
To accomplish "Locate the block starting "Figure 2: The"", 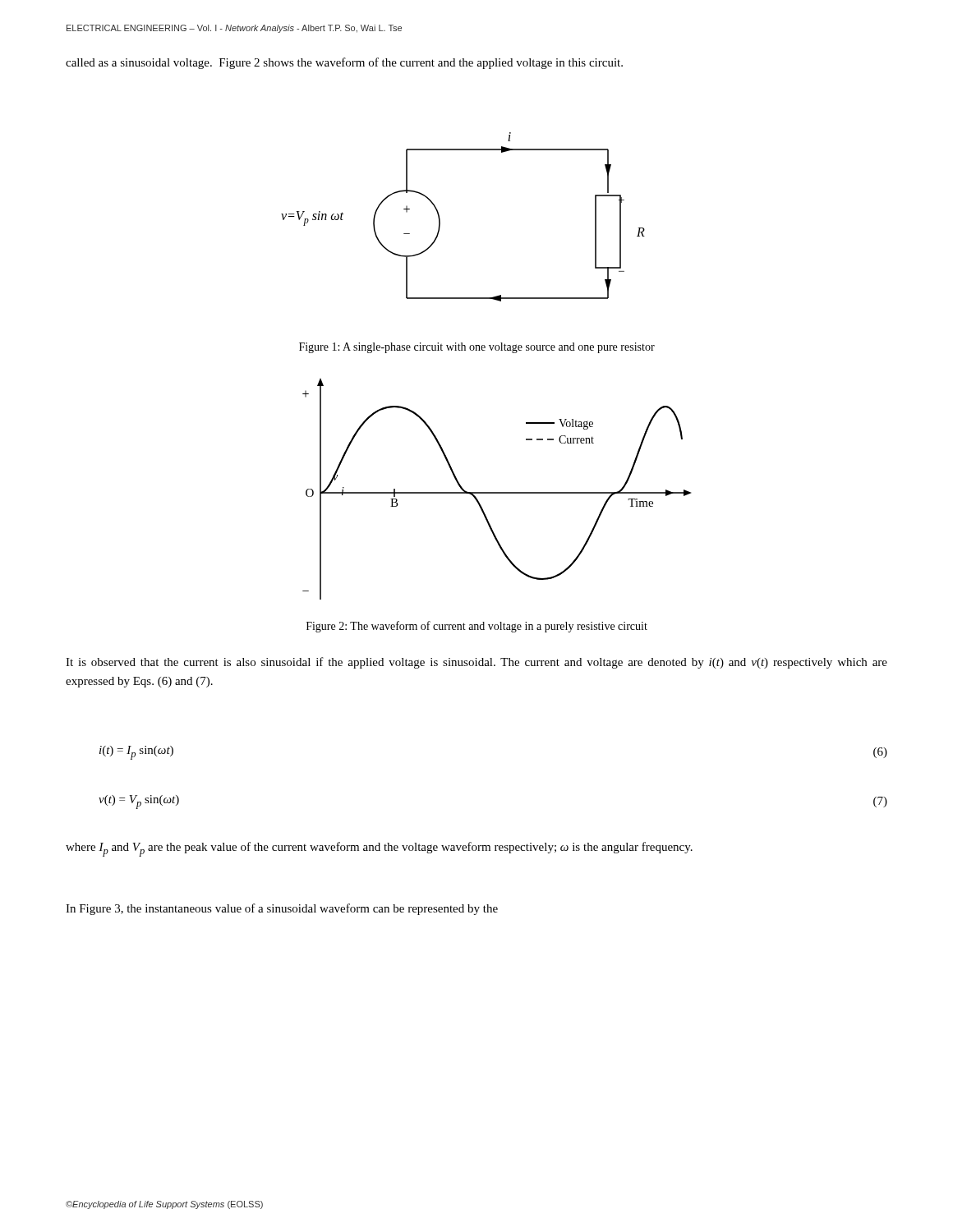I will 476,626.
